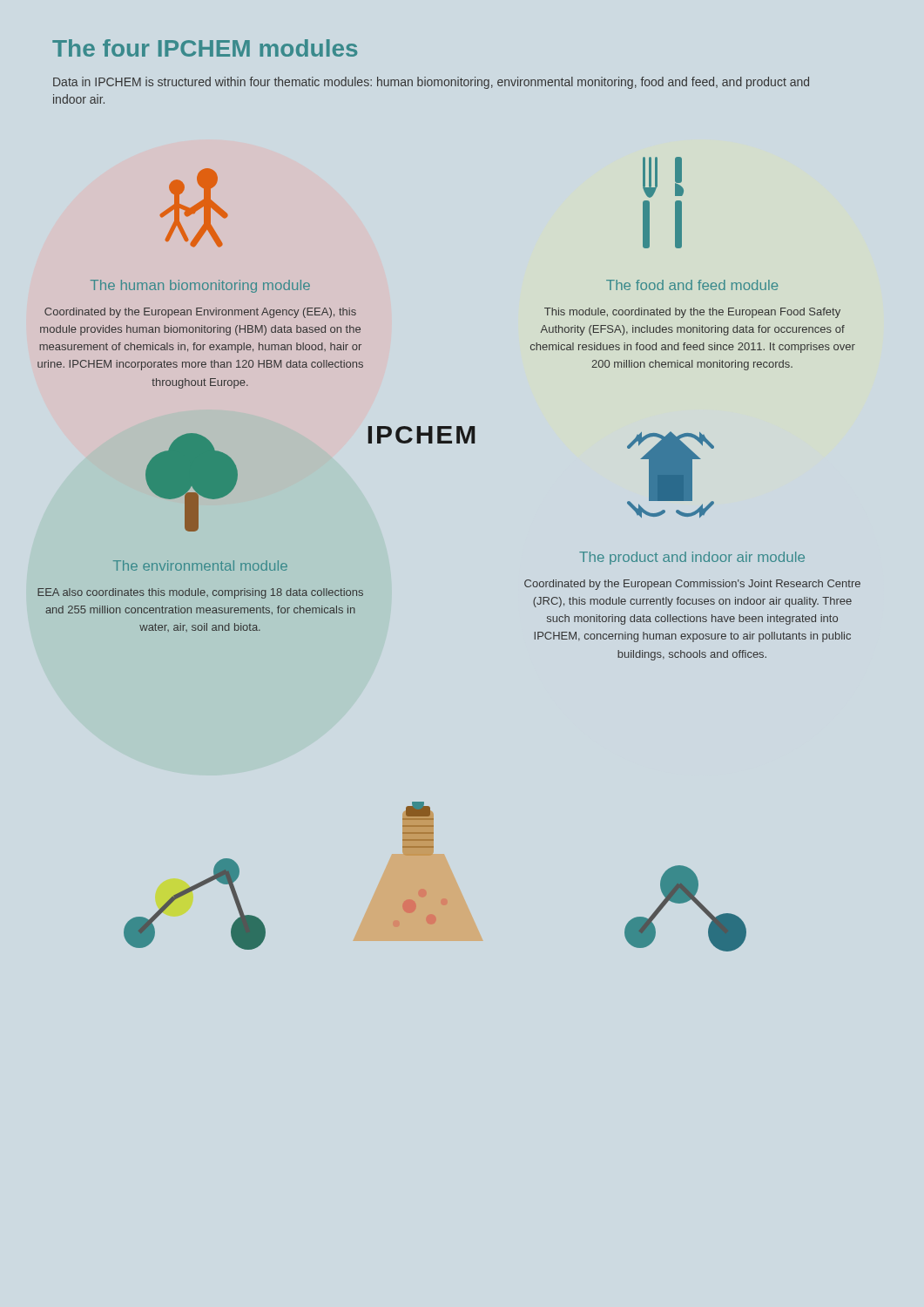This screenshot has height=1307, width=924.
Task: Locate the text starting "Data in IPCHEM is structured within"
Action: tap(431, 91)
